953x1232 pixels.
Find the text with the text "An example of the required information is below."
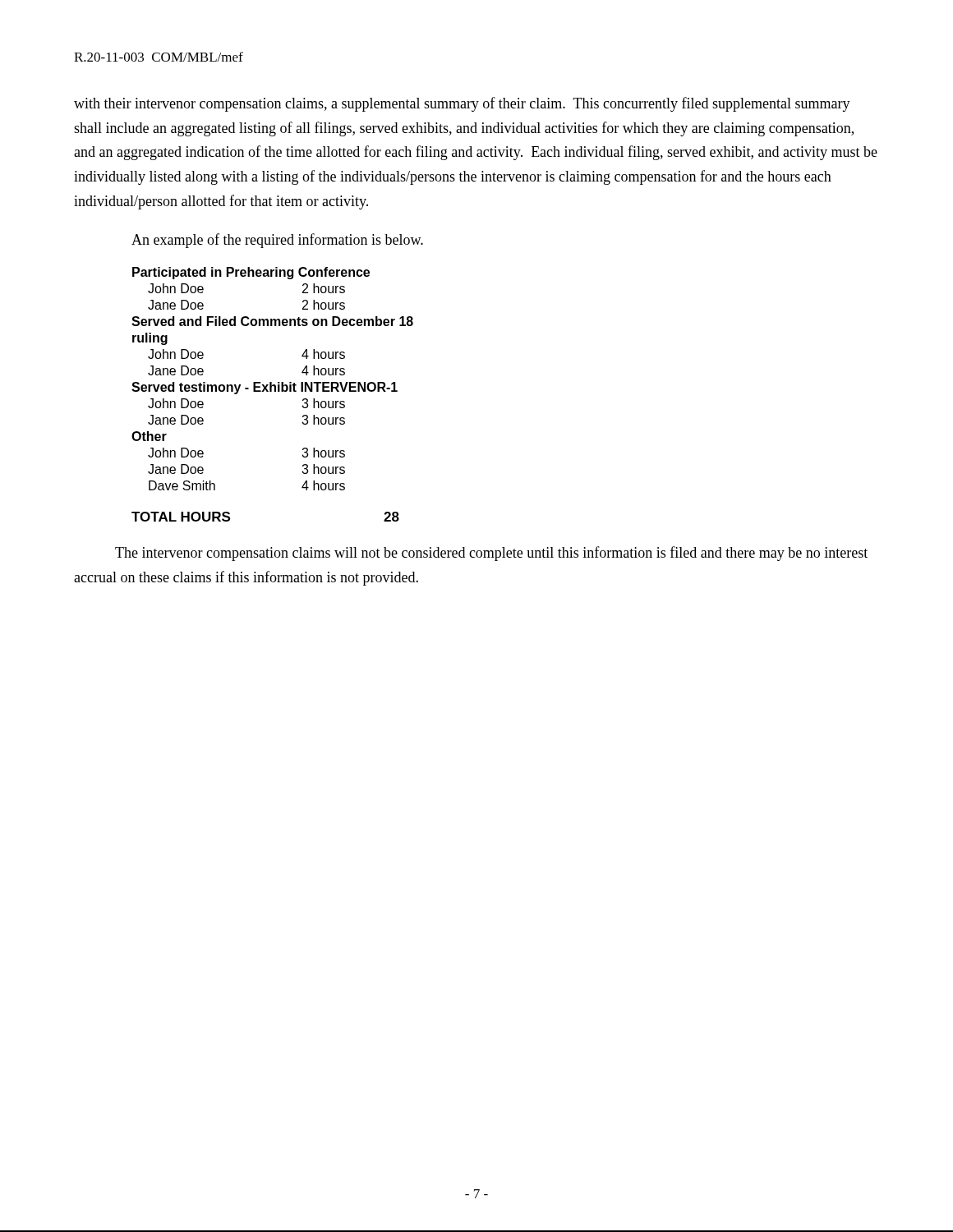[278, 240]
